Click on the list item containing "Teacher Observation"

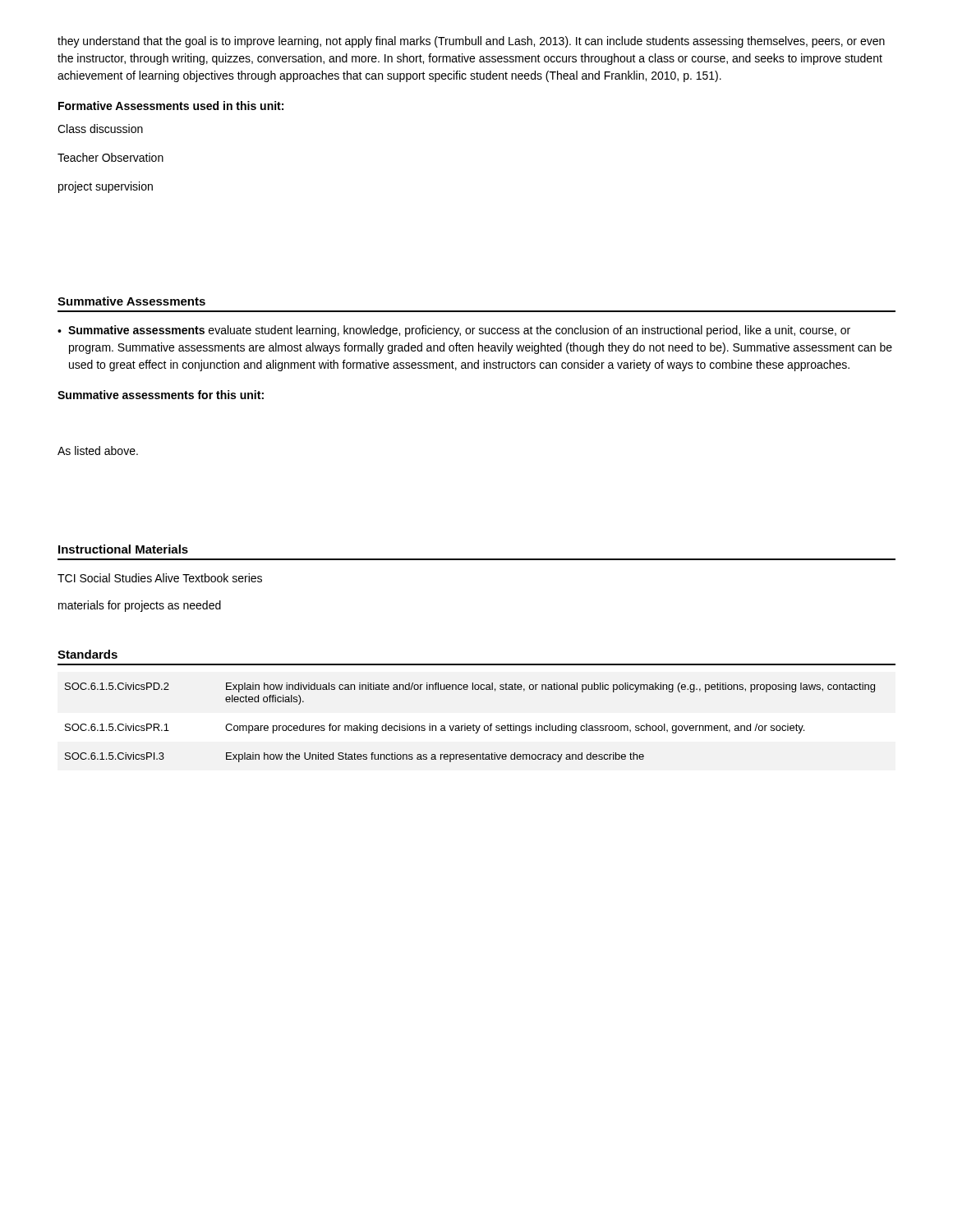(x=111, y=158)
